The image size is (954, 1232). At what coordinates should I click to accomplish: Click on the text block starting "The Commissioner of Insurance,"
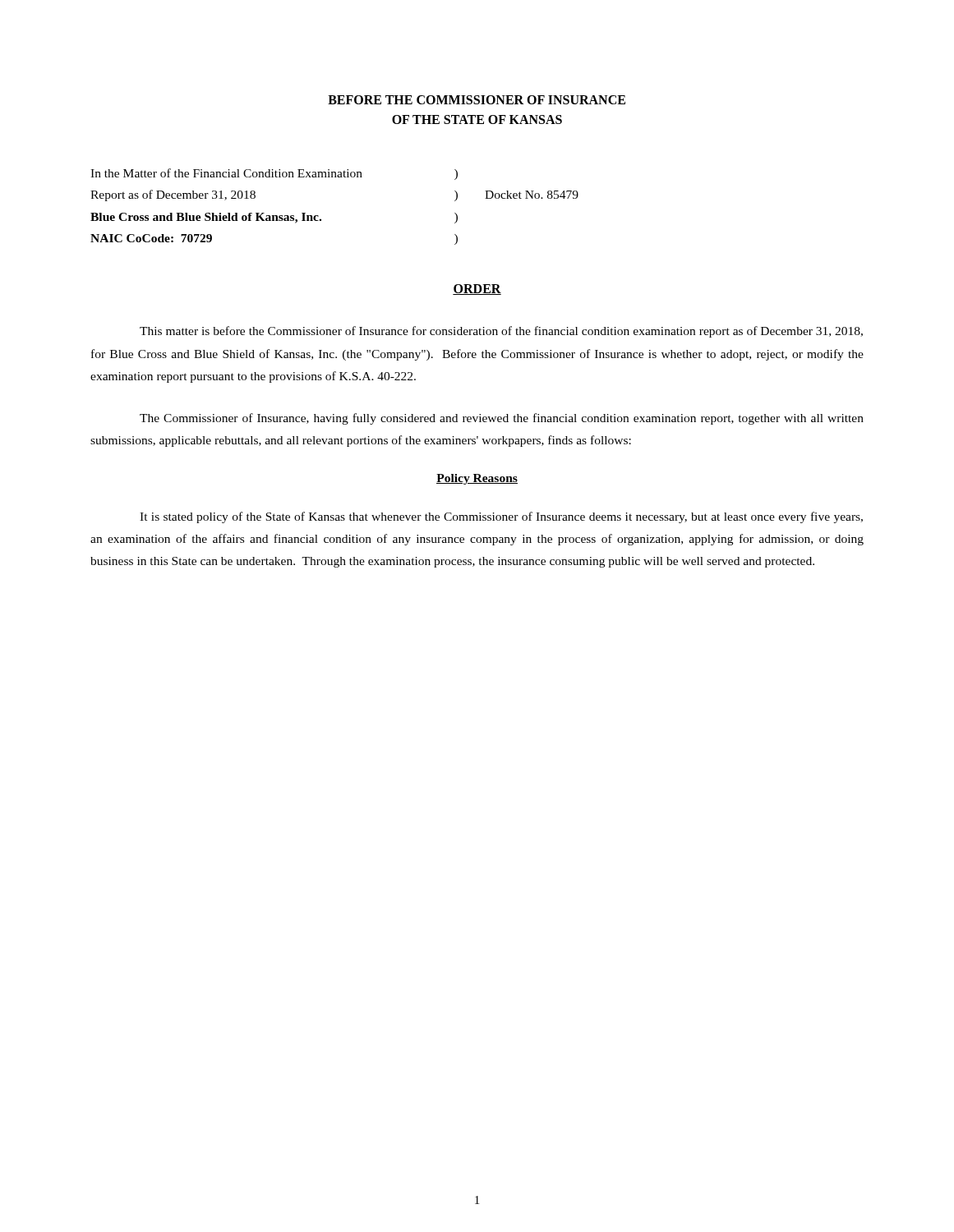(x=477, y=429)
